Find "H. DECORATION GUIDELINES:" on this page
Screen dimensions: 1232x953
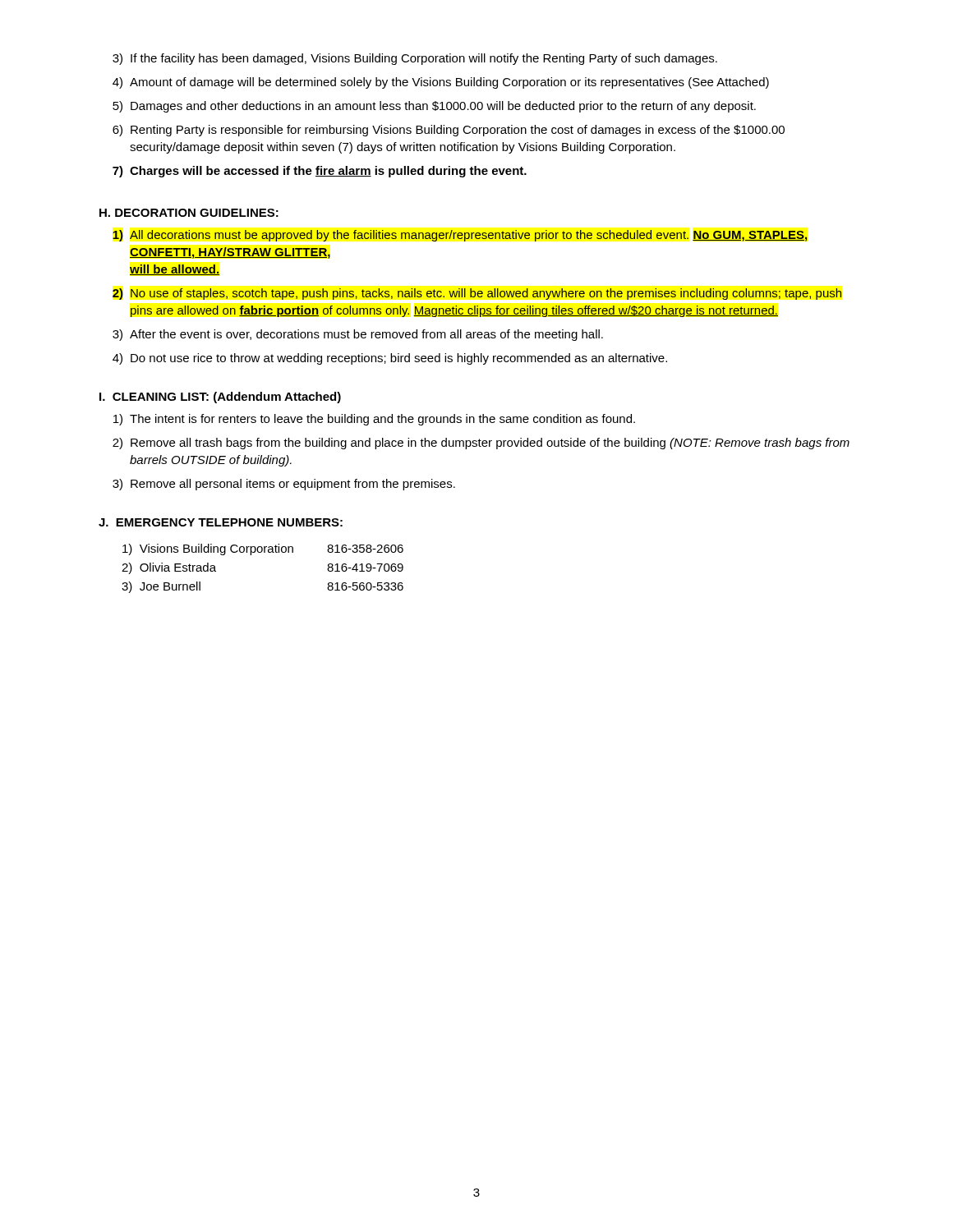click(x=189, y=212)
